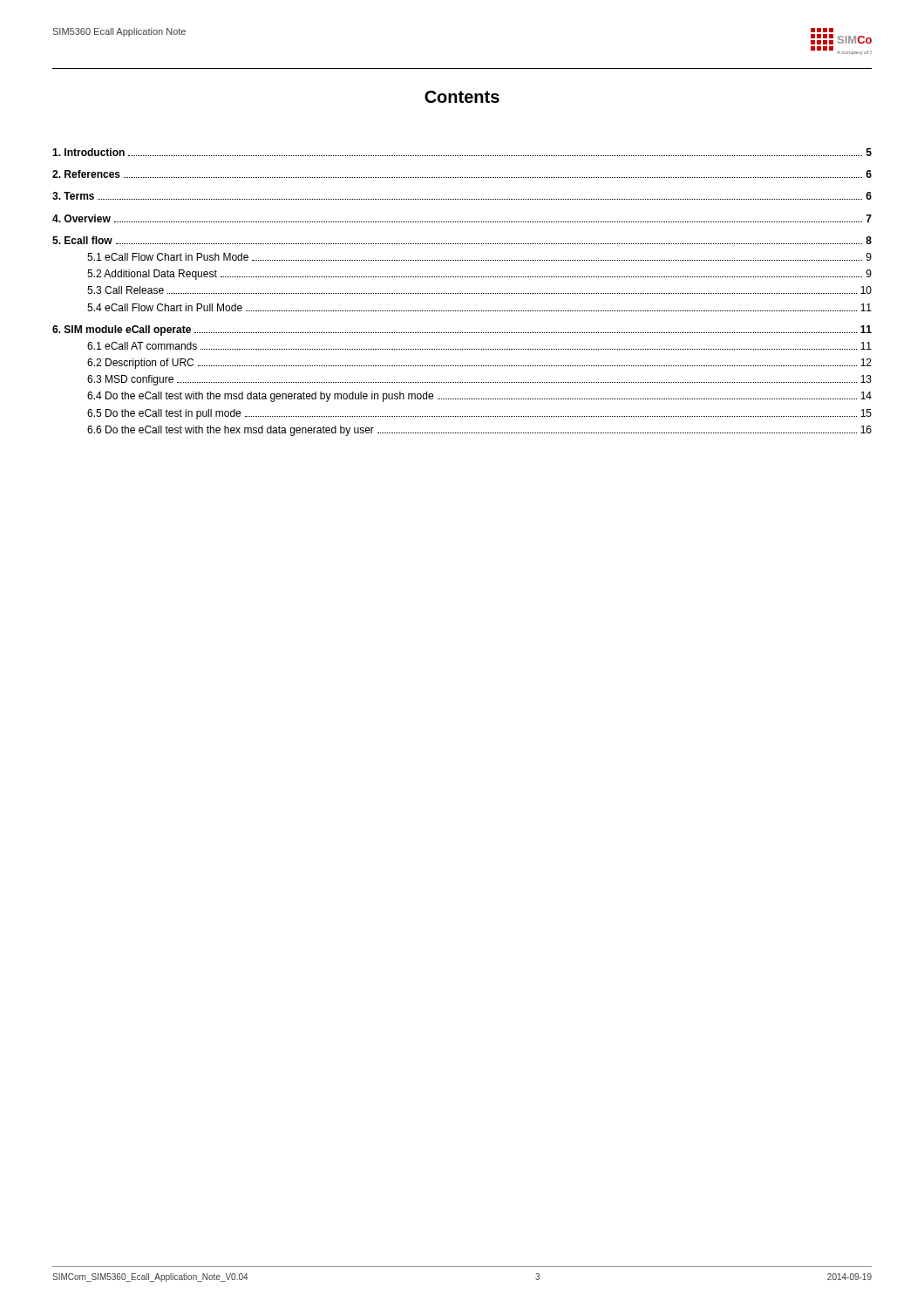This screenshot has height=1308, width=924.
Task: Click the title
Action: point(462,97)
